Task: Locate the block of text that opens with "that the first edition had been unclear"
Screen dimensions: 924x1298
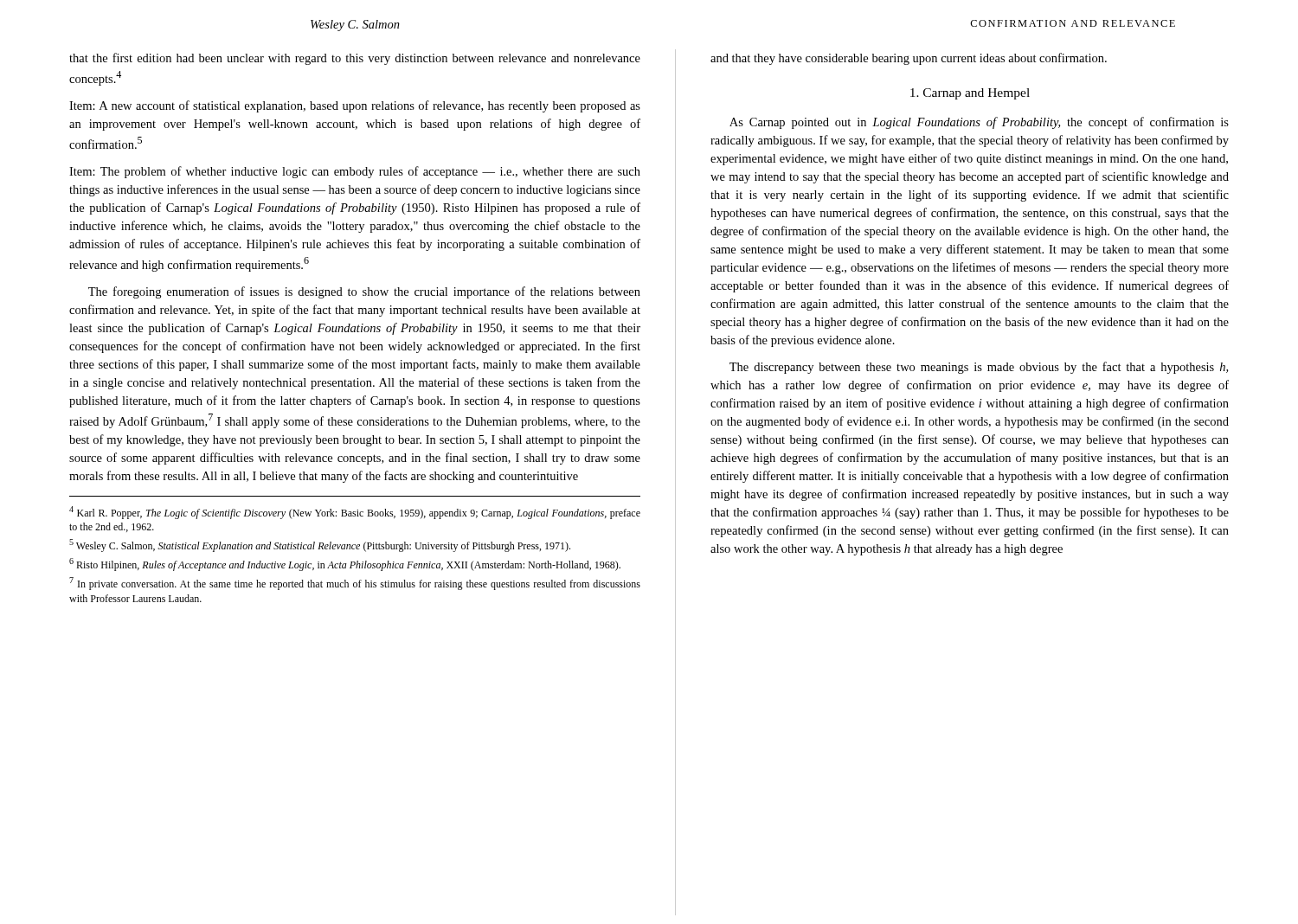Action: click(x=355, y=69)
